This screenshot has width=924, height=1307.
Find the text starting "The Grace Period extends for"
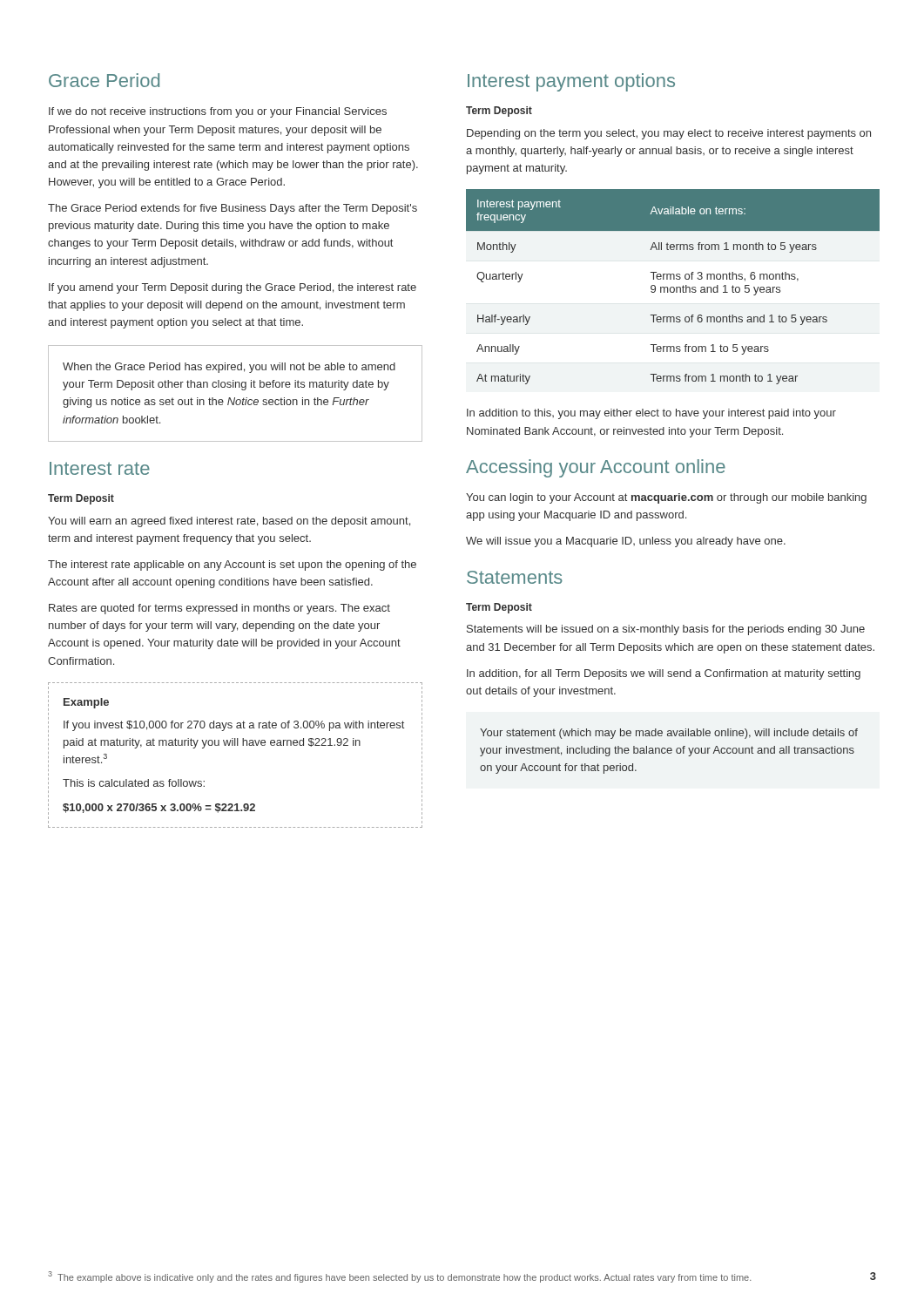(x=235, y=235)
